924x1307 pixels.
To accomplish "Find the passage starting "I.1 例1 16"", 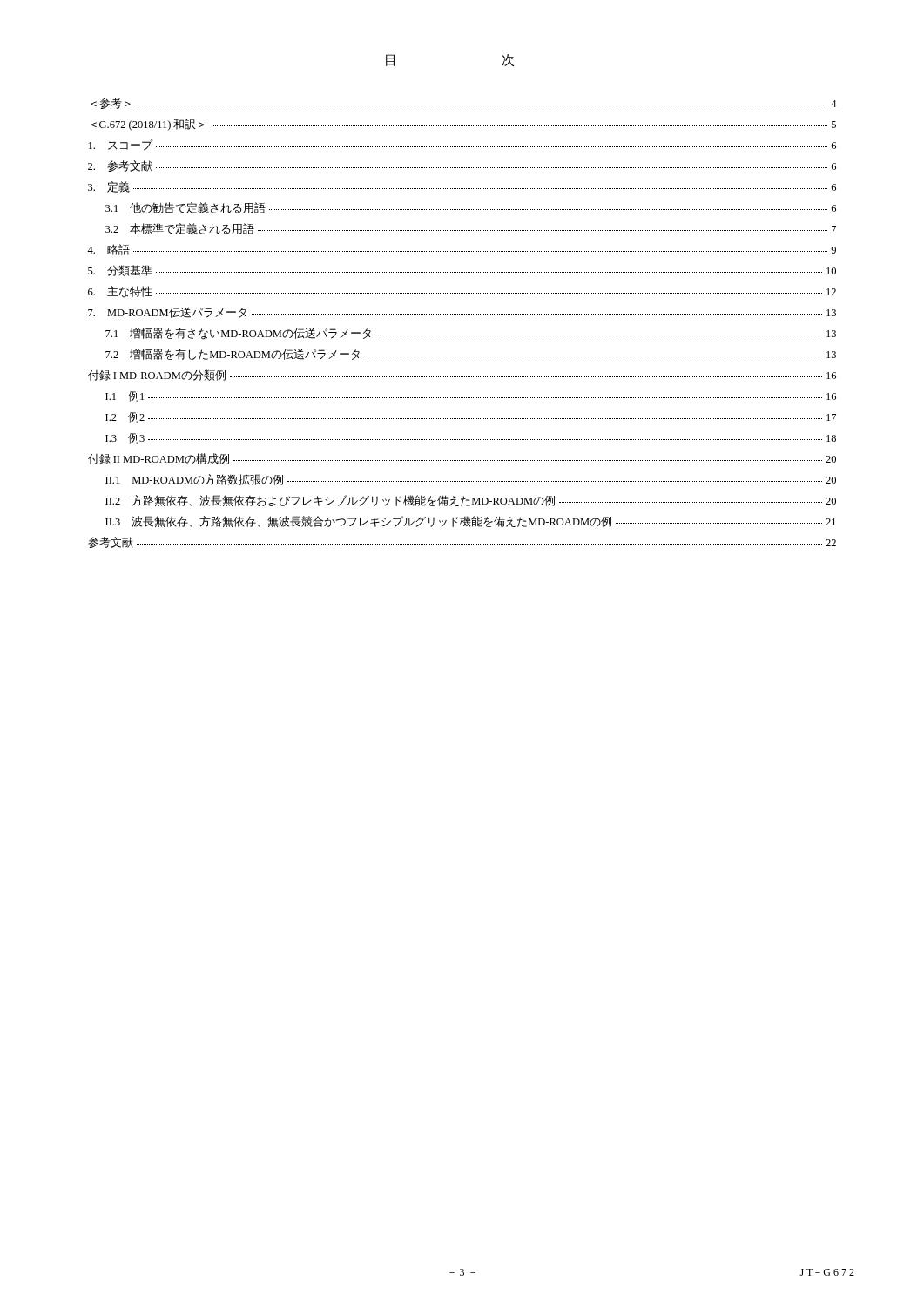I will coord(471,396).
